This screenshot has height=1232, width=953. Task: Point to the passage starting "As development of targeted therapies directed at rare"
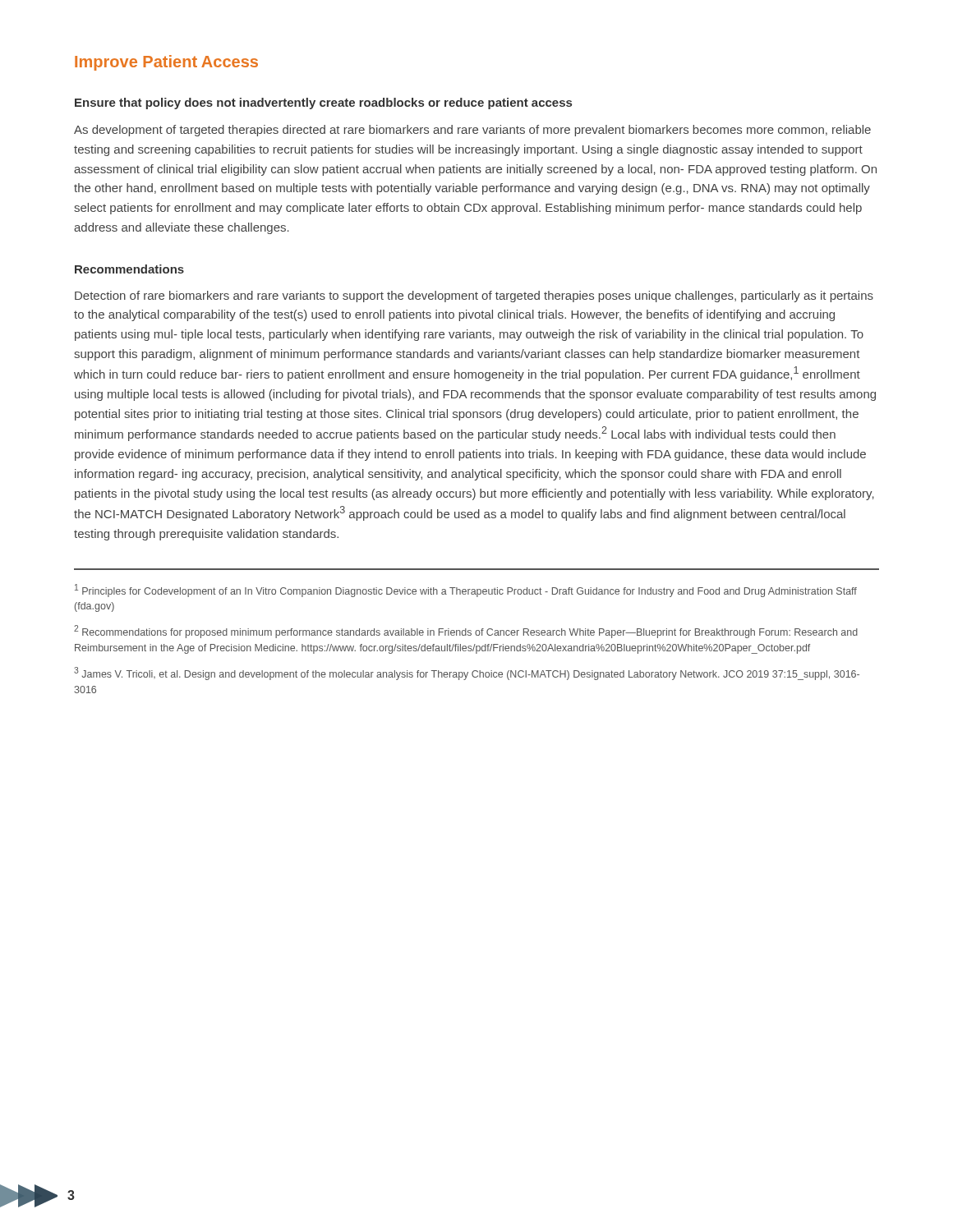coord(476,178)
